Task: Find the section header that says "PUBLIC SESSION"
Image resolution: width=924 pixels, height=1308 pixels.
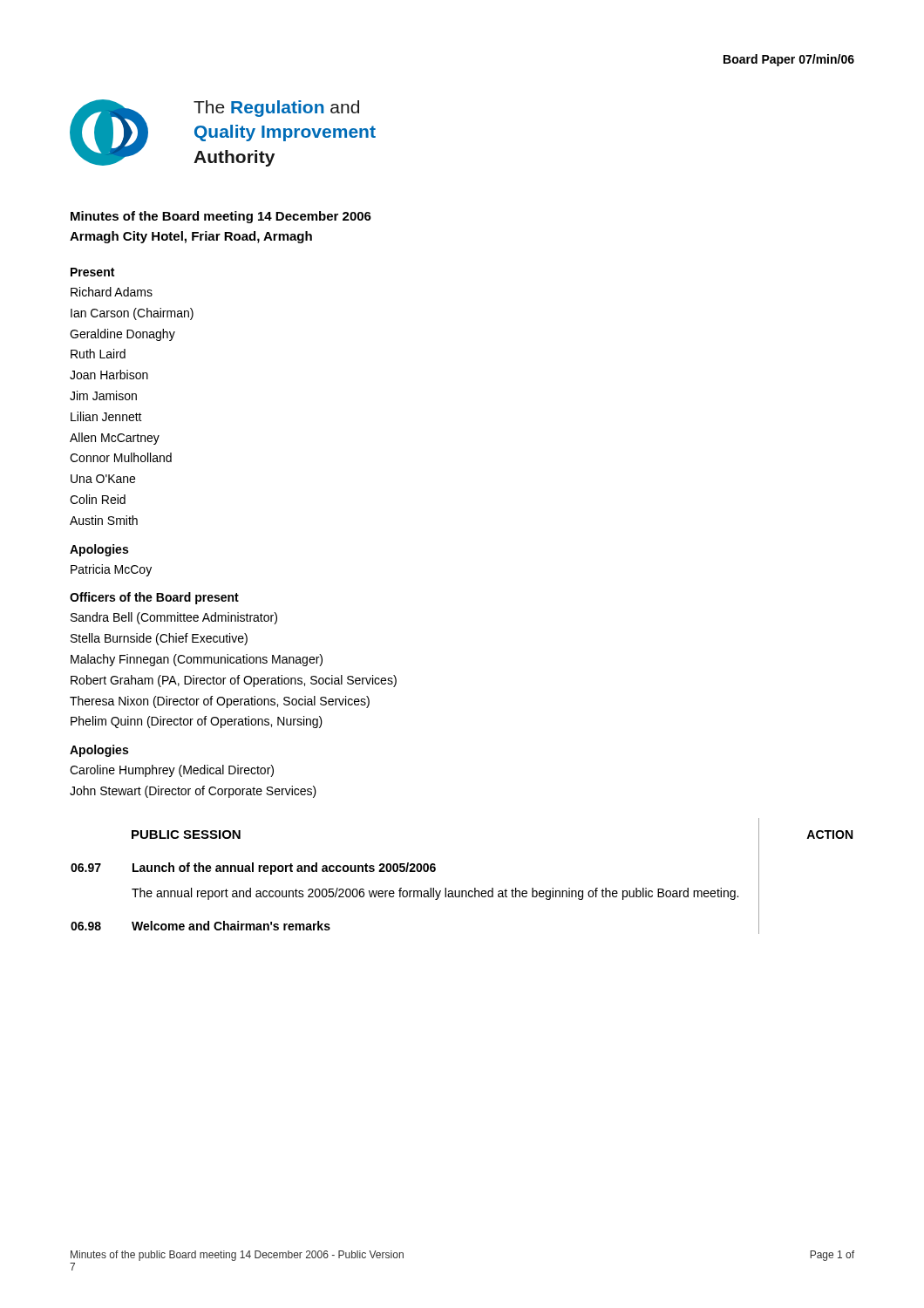Action: (186, 834)
